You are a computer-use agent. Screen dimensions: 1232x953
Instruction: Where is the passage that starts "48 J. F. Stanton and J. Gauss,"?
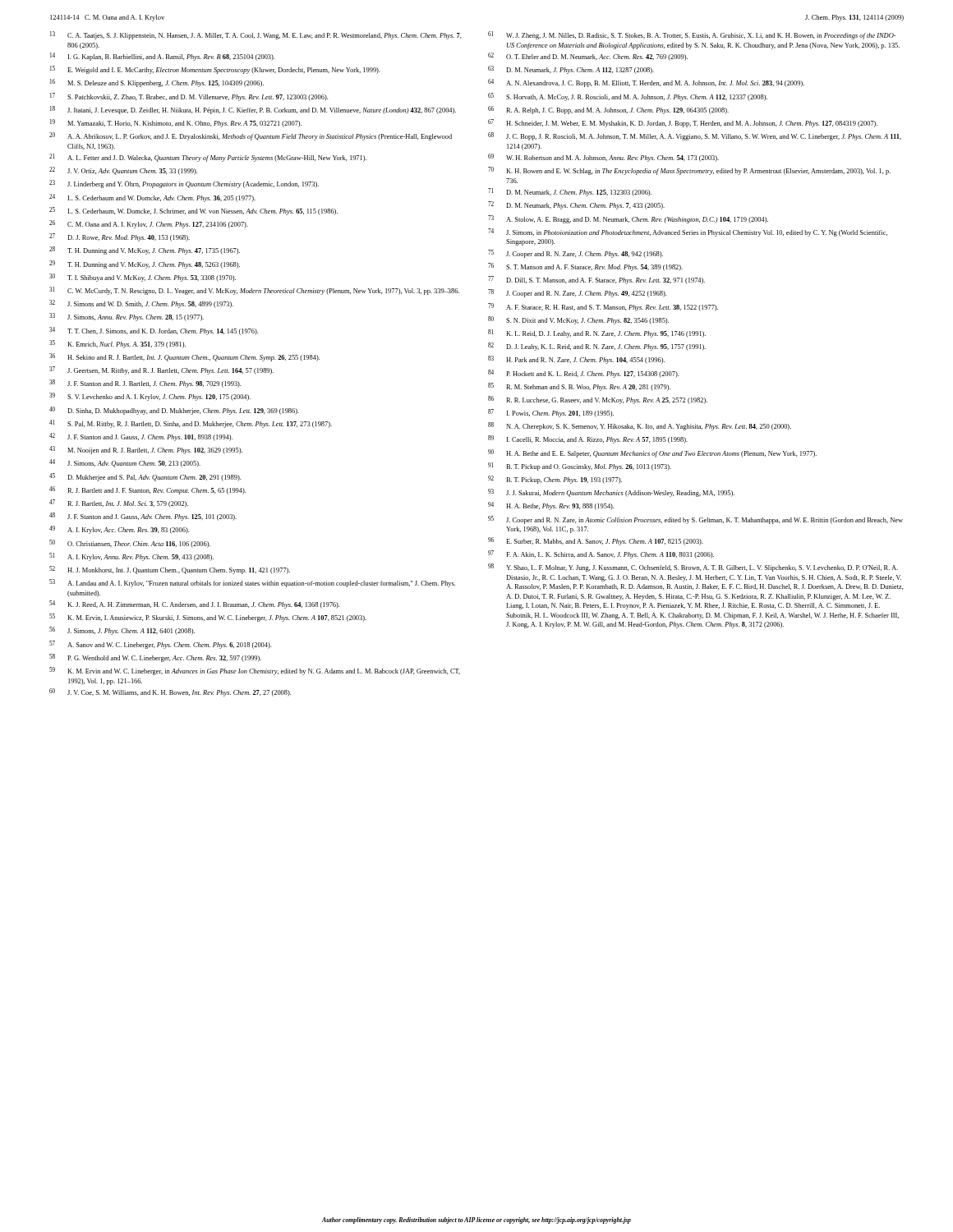point(143,517)
